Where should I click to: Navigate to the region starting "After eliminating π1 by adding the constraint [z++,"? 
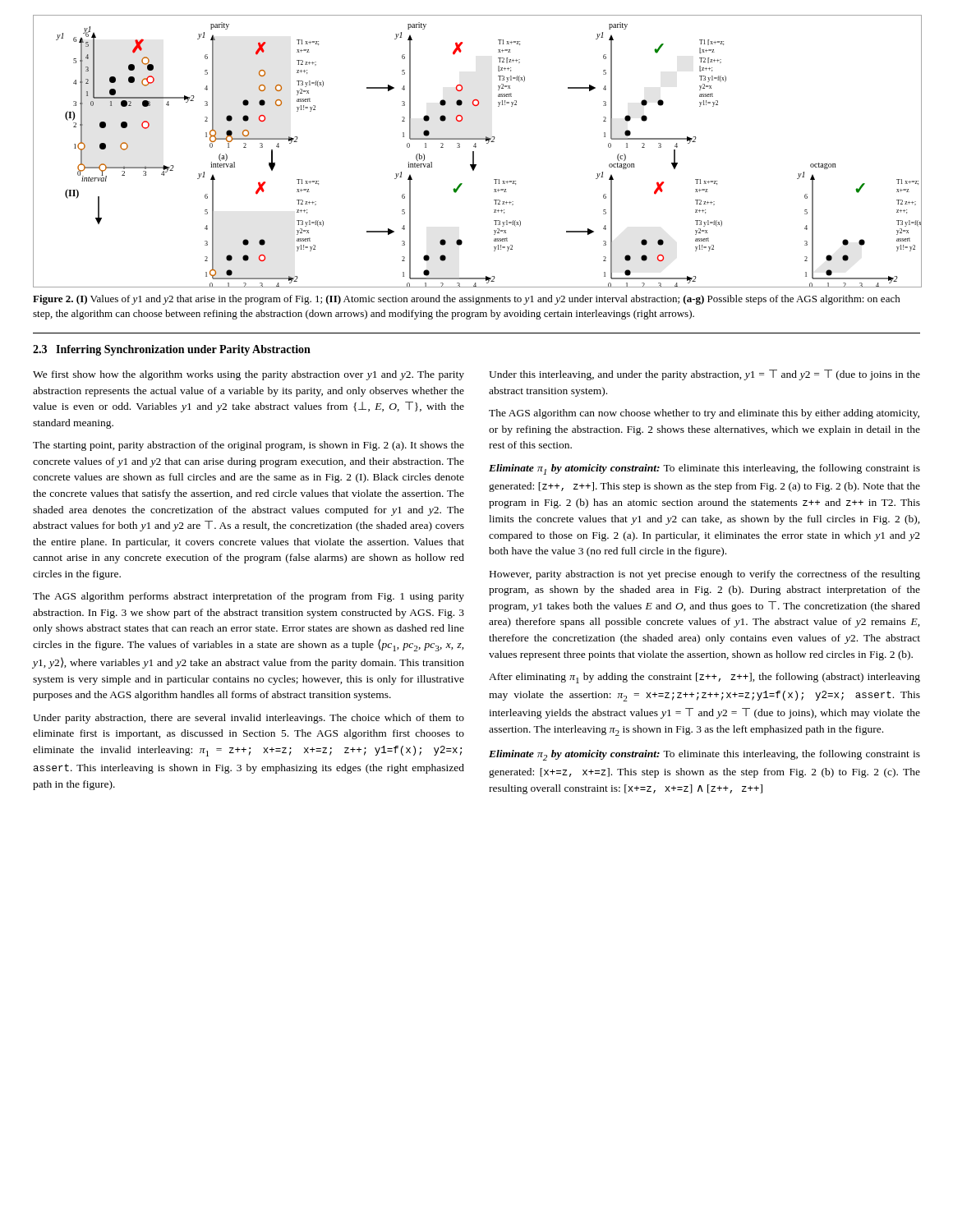pyautogui.click(x=704, y=704)
